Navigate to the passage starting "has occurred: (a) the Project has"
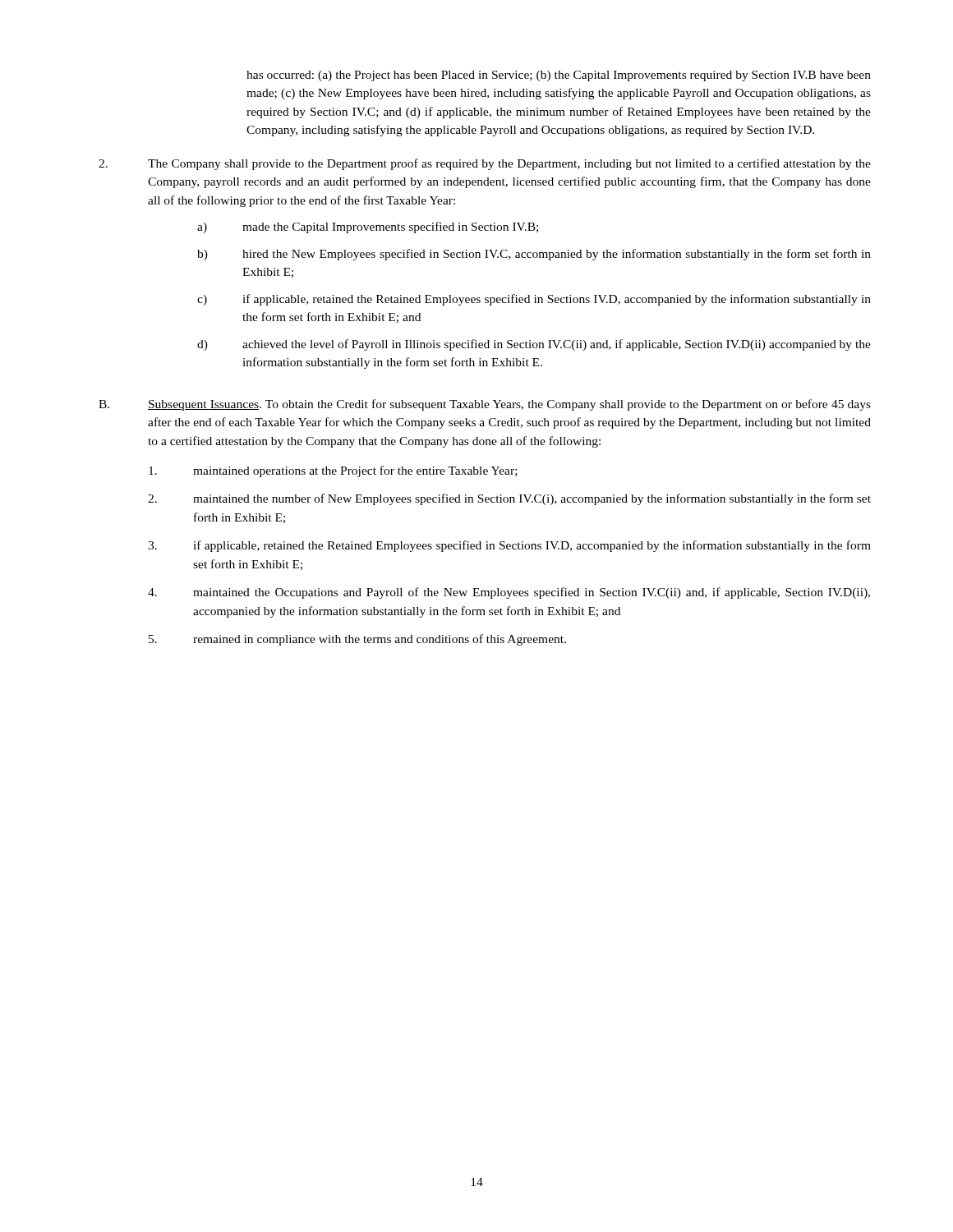Image resolution: width=953 pixels, height=1232 pixels. [559, 102]
